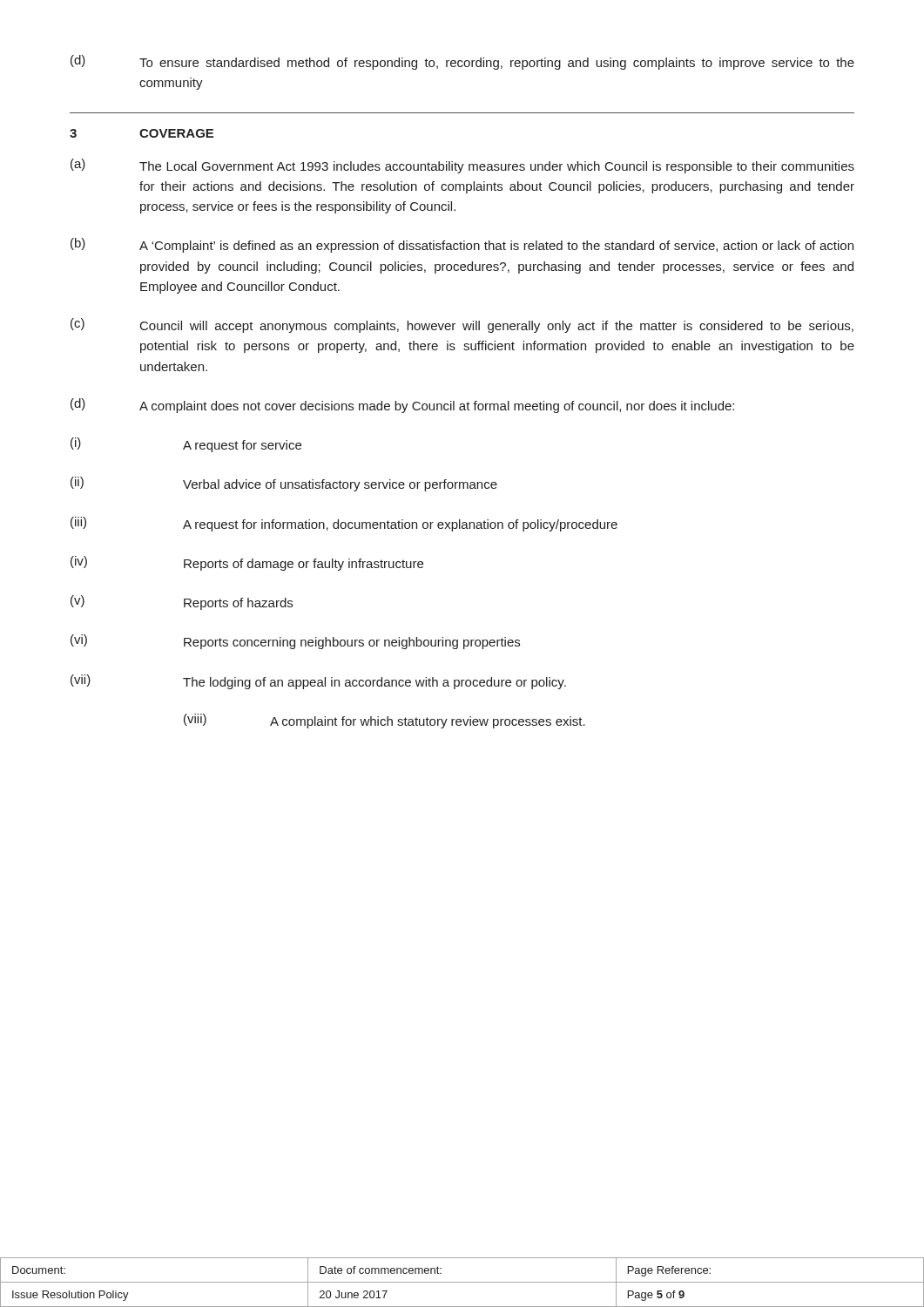Click the passage that begins "(d) A complaint does not cover decisions made"
The height and width of the screenshot is (1307, 924).
pos(462,405)
